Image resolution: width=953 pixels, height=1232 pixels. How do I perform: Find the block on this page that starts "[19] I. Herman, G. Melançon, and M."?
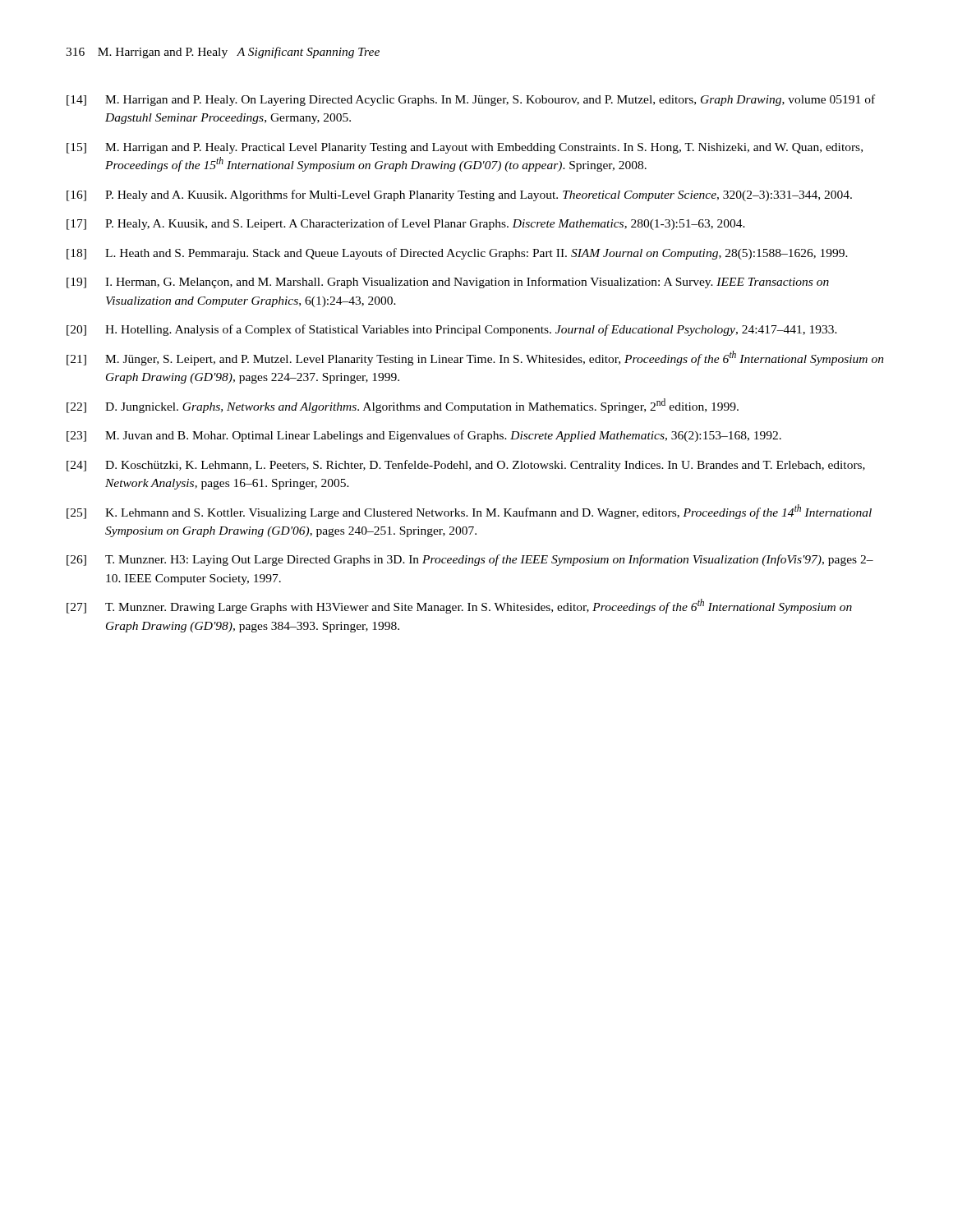click(476, 291)
